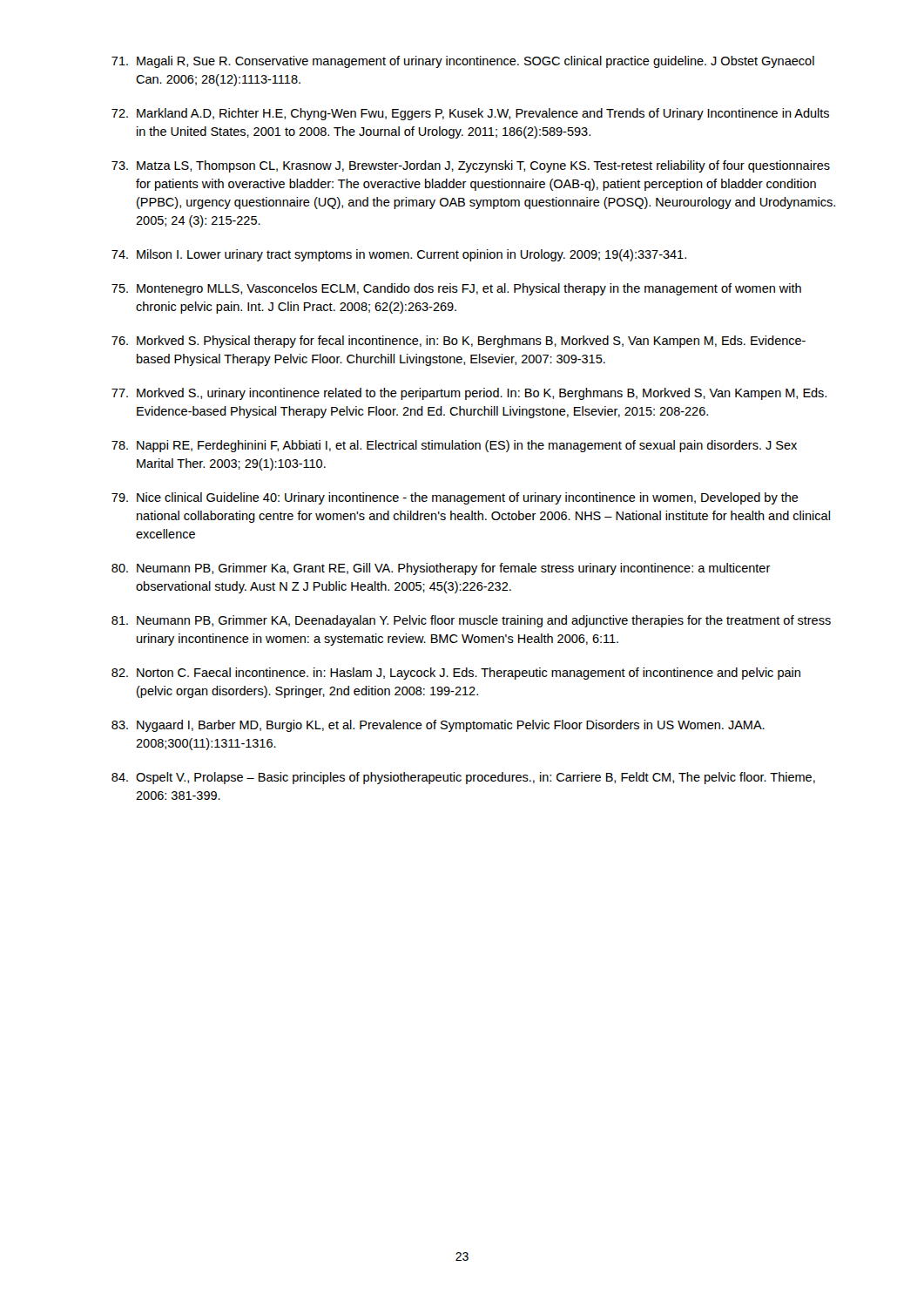Point to the region starting "84. Ospelt V., Prolapse – Basic principles"
924x1307 pixels.
click(x=466, y=787)
